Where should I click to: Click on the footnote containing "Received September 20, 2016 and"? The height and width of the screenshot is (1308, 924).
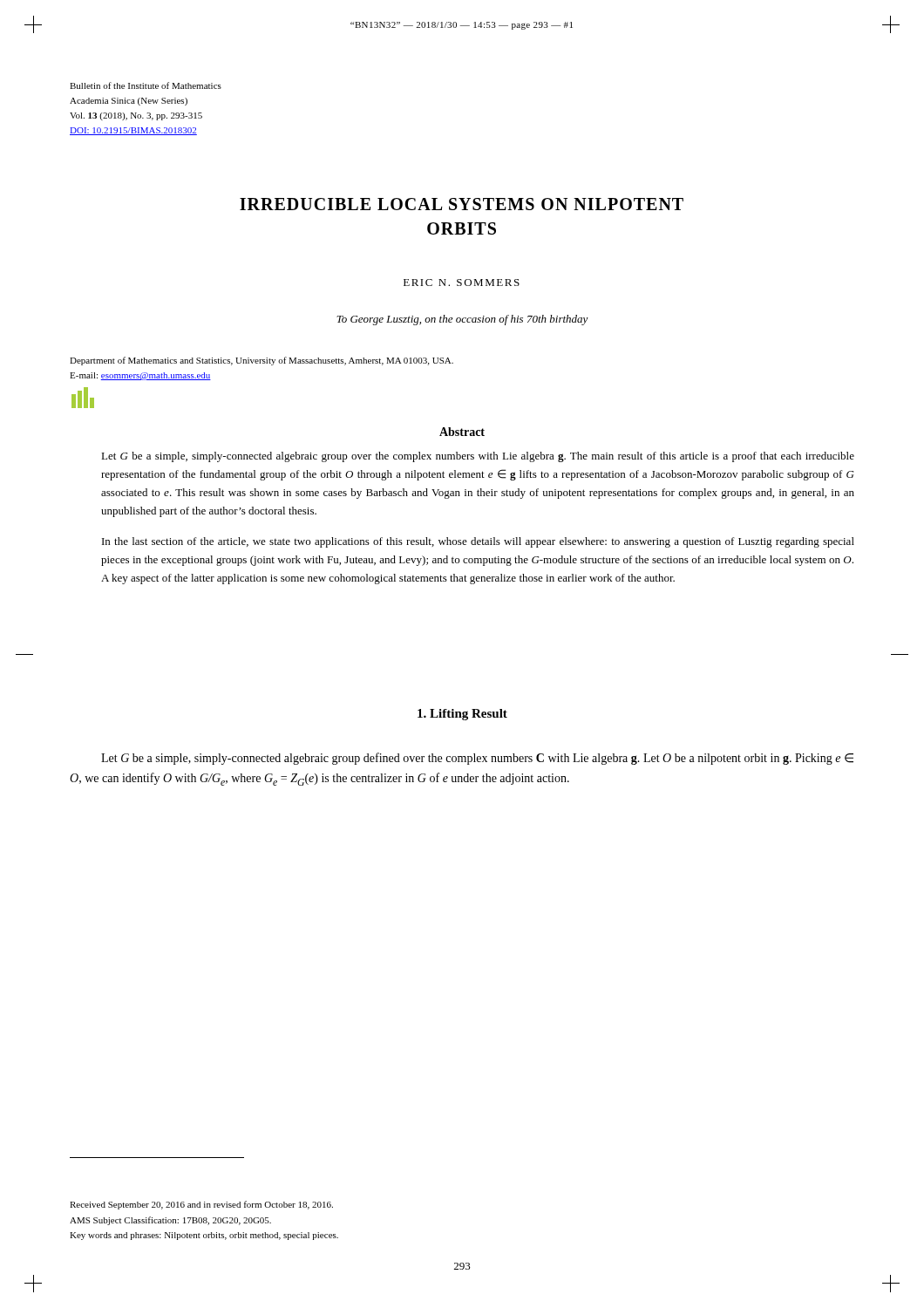[204, 1220]
